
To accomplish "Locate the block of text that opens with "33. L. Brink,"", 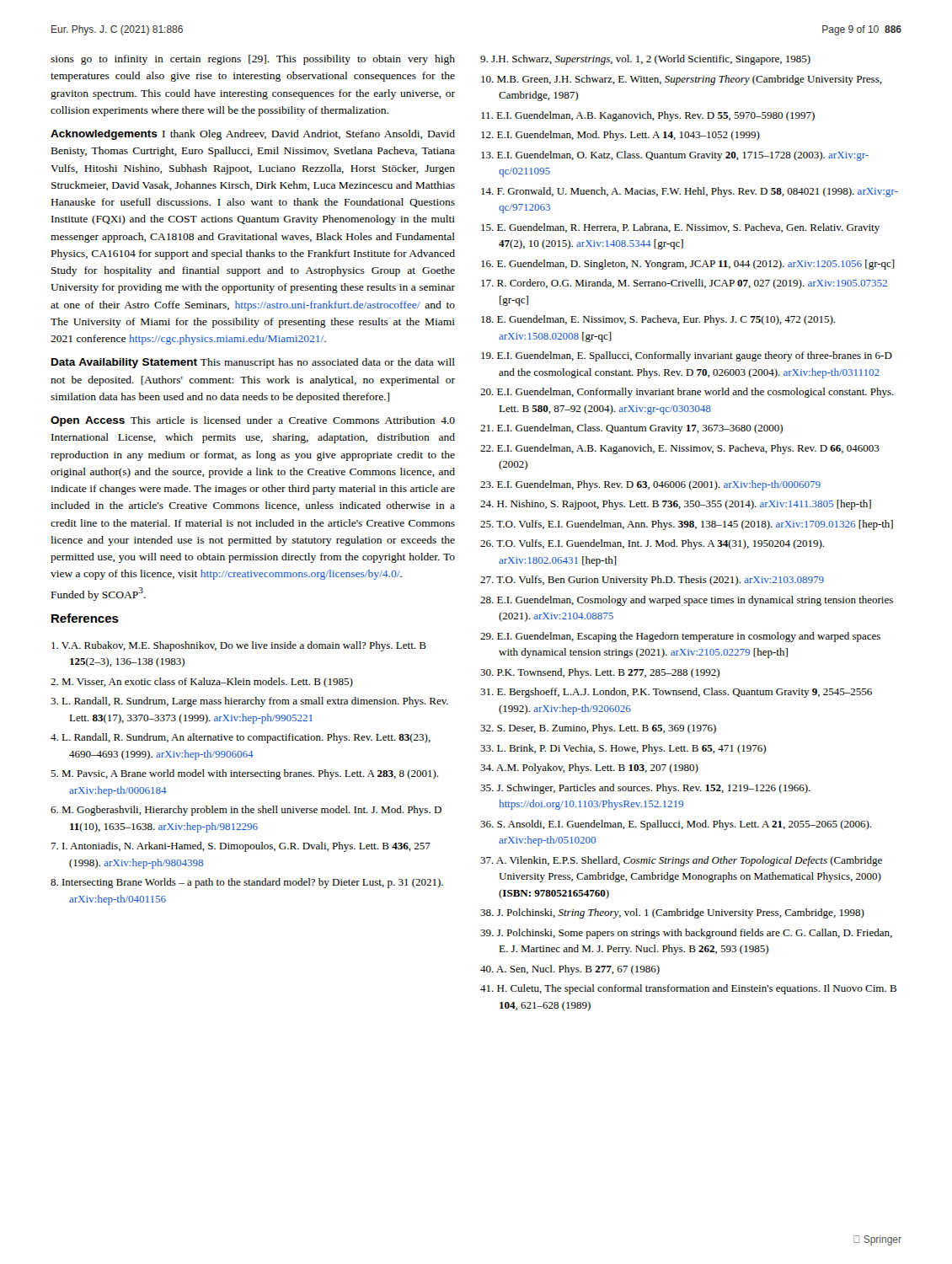I will pos(691,748).
